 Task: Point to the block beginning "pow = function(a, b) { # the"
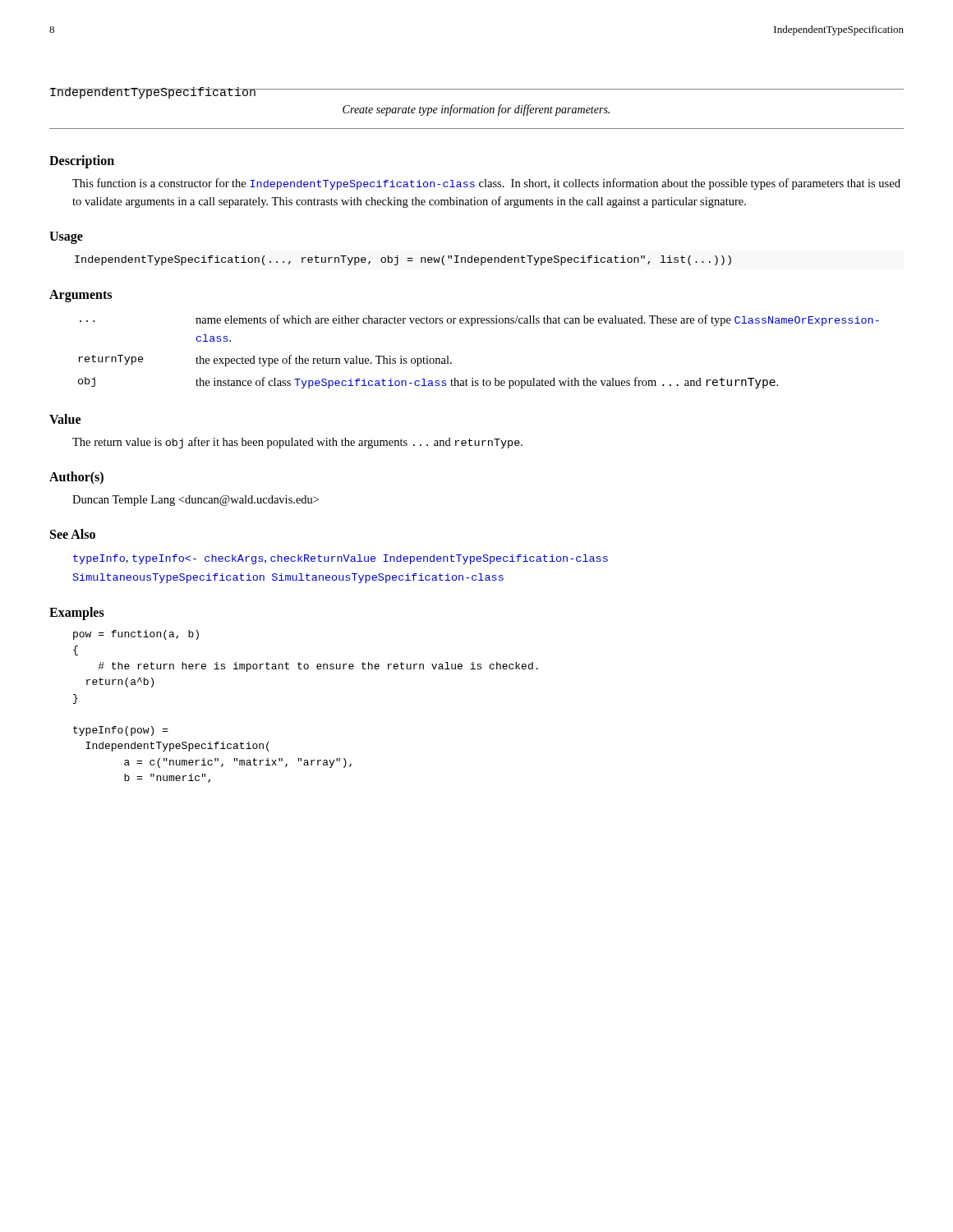[136, 635]
